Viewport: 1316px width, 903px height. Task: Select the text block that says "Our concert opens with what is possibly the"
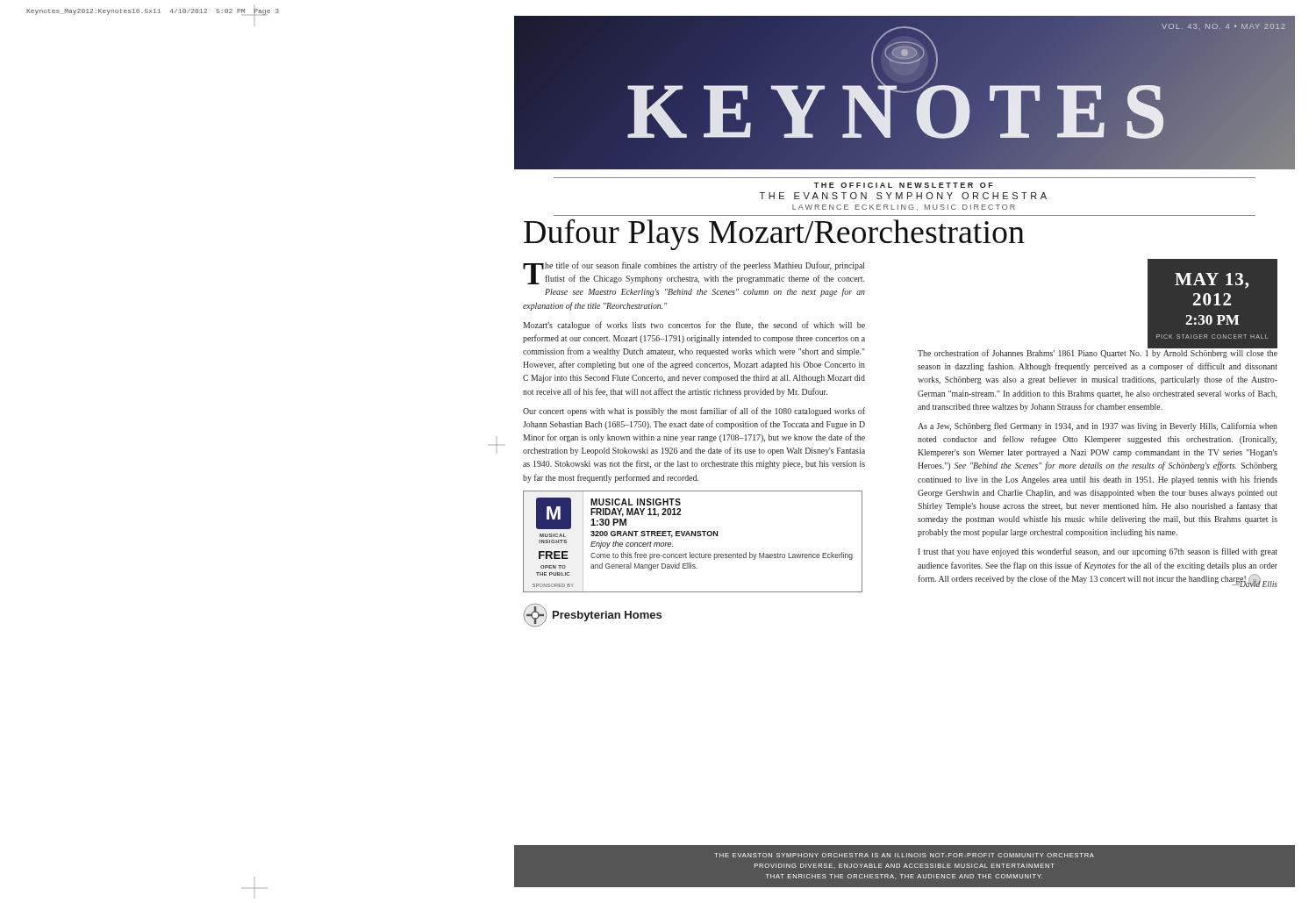[694, 444]
